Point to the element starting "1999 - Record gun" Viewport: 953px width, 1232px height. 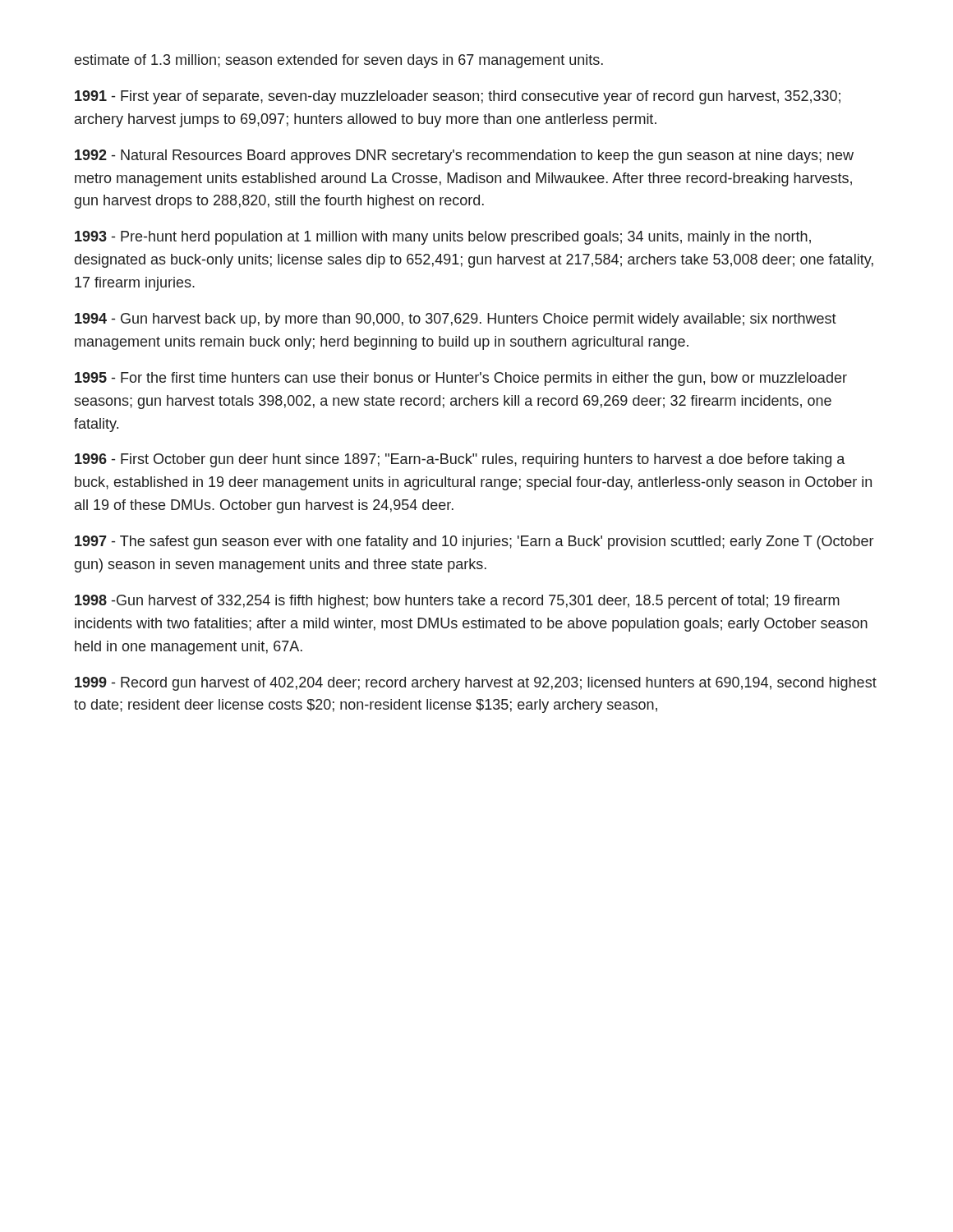point(475,694)
